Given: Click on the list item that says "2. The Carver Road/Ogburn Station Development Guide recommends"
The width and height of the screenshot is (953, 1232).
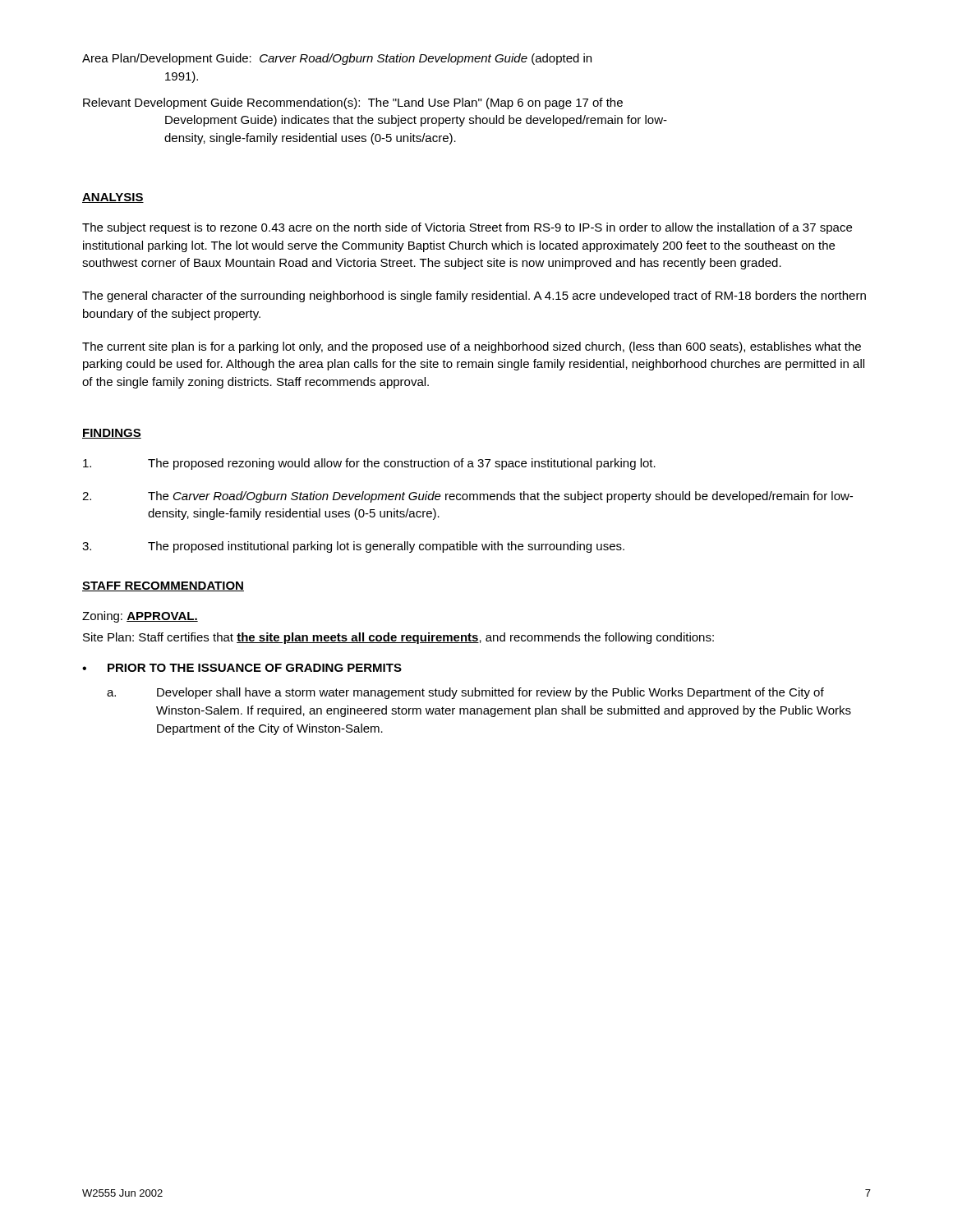Looking at the screenshot, I should [x=476, y=505].
